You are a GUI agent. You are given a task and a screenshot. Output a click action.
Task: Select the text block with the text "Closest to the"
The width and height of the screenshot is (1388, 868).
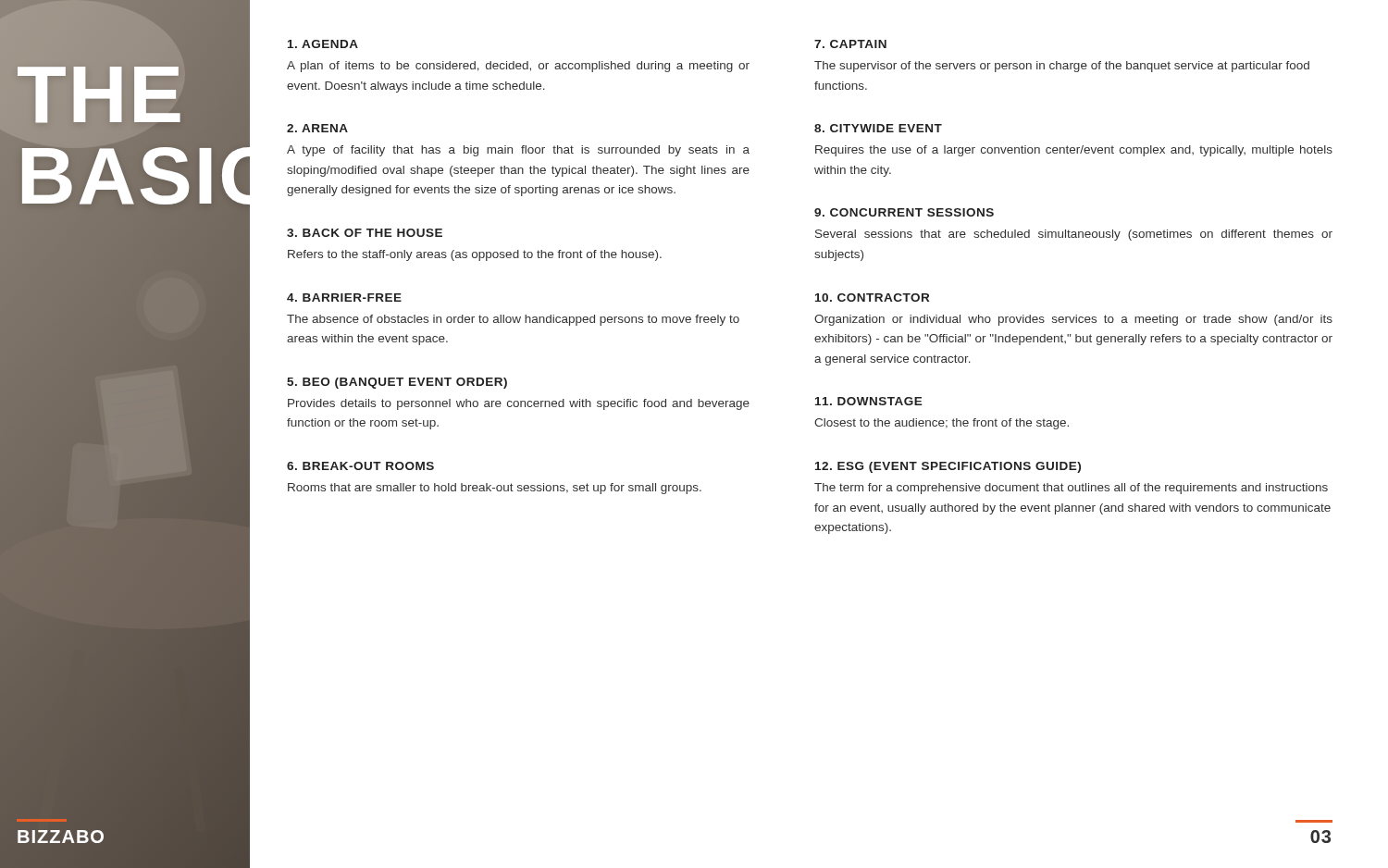1073,423
